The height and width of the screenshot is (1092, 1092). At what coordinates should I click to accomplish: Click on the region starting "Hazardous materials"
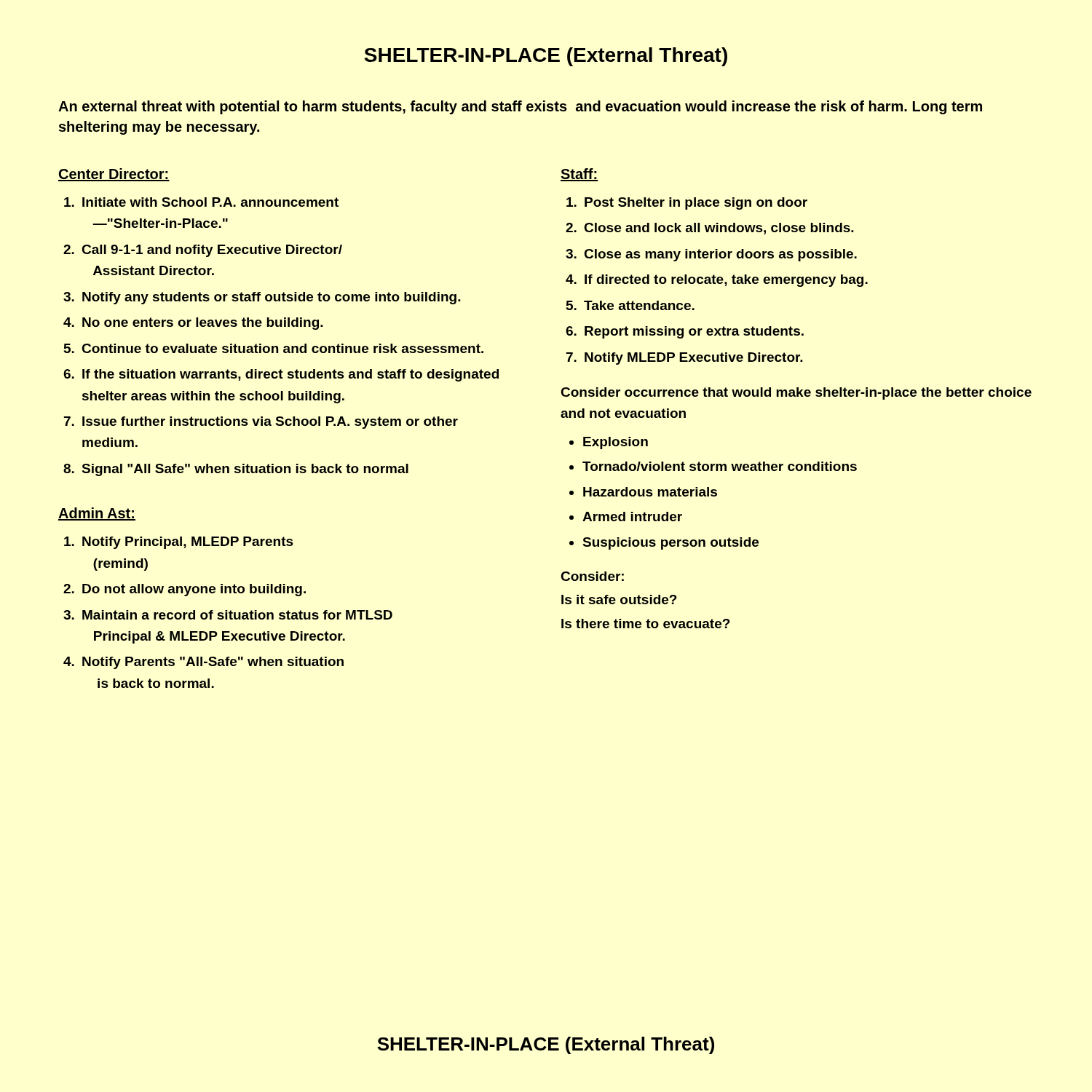point(650,492)
